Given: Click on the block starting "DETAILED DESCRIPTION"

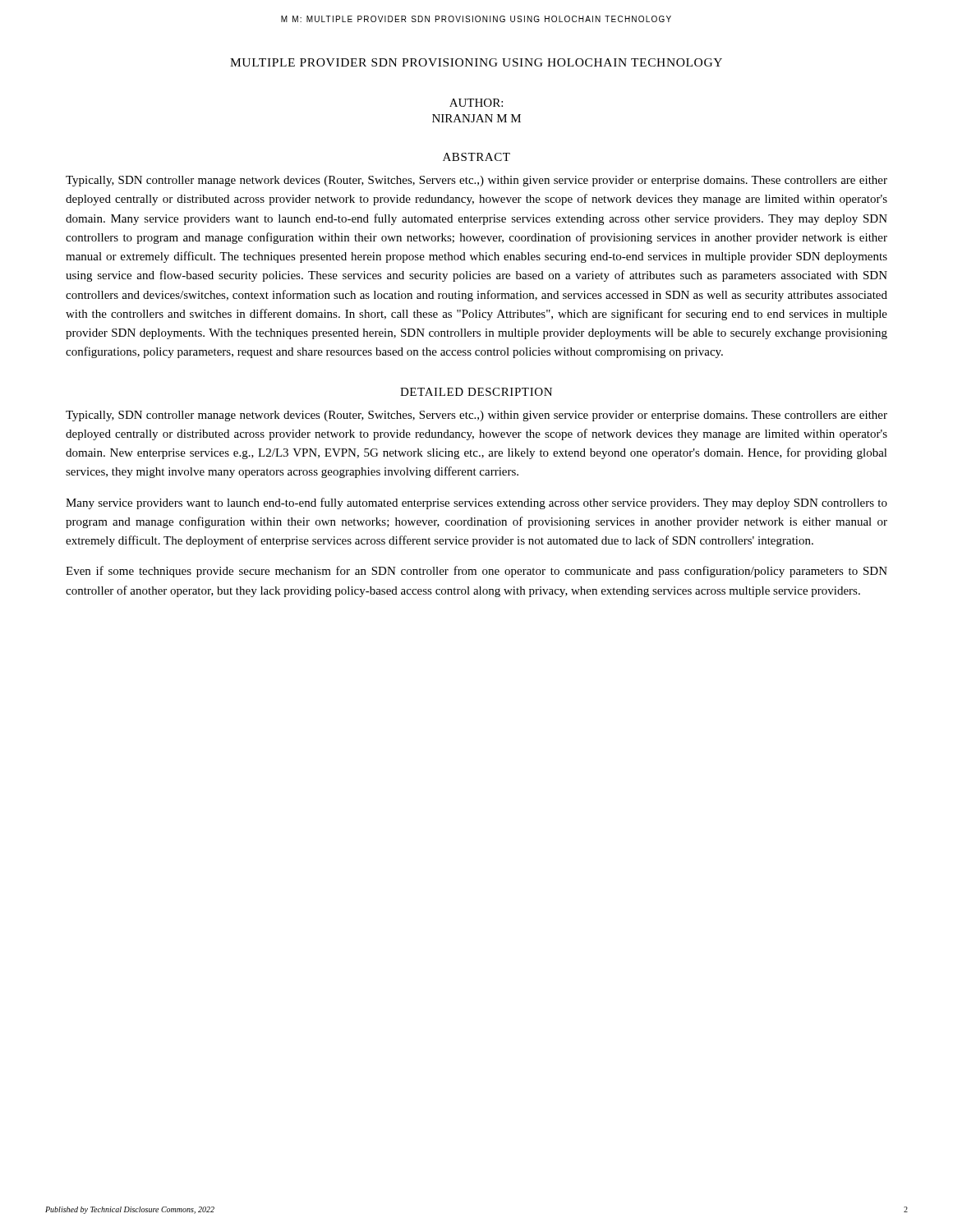Looking at the screenshot, I should tap(476, 391).
